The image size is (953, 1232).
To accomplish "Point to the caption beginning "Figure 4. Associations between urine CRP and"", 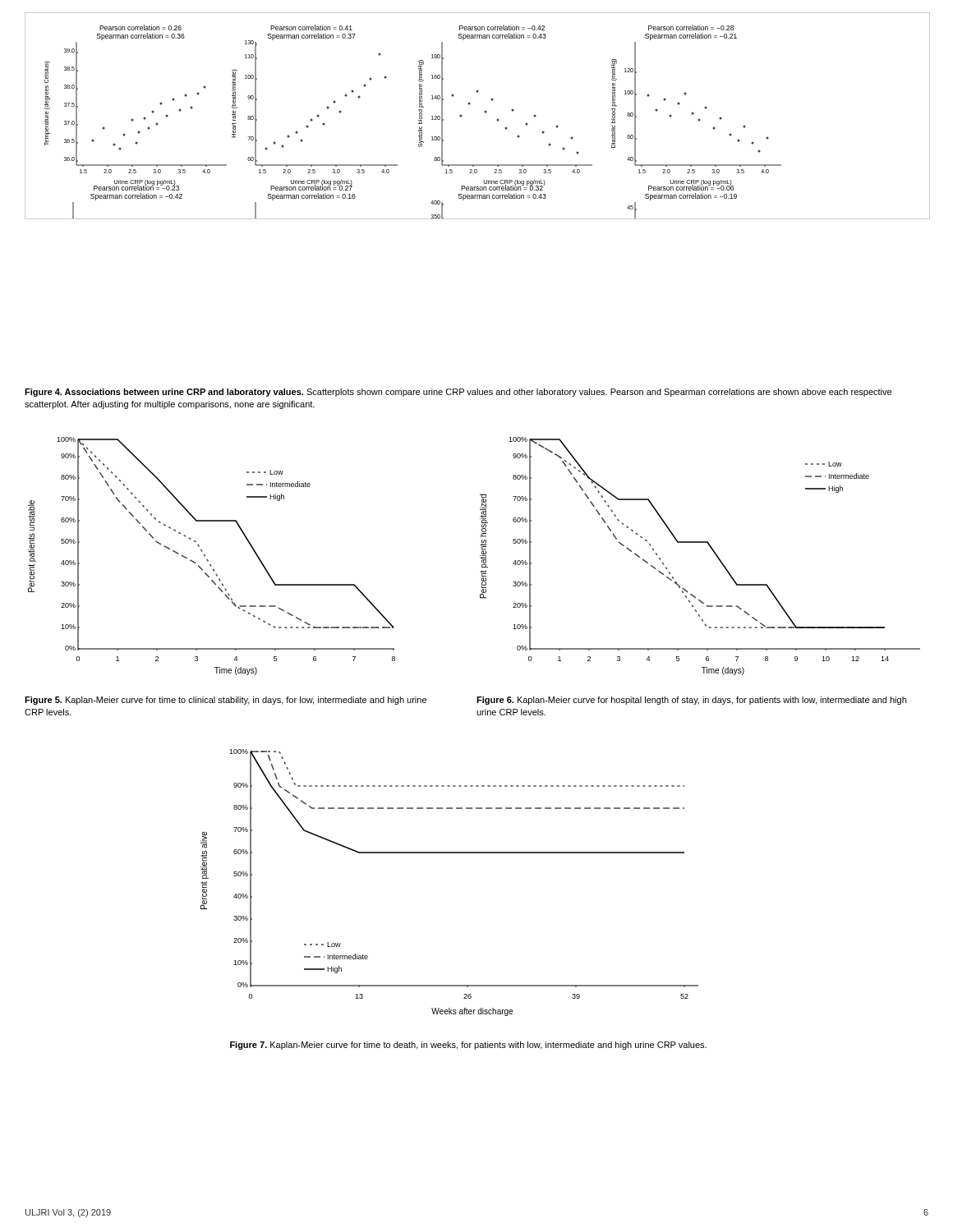I will click(x=458, y=398).
